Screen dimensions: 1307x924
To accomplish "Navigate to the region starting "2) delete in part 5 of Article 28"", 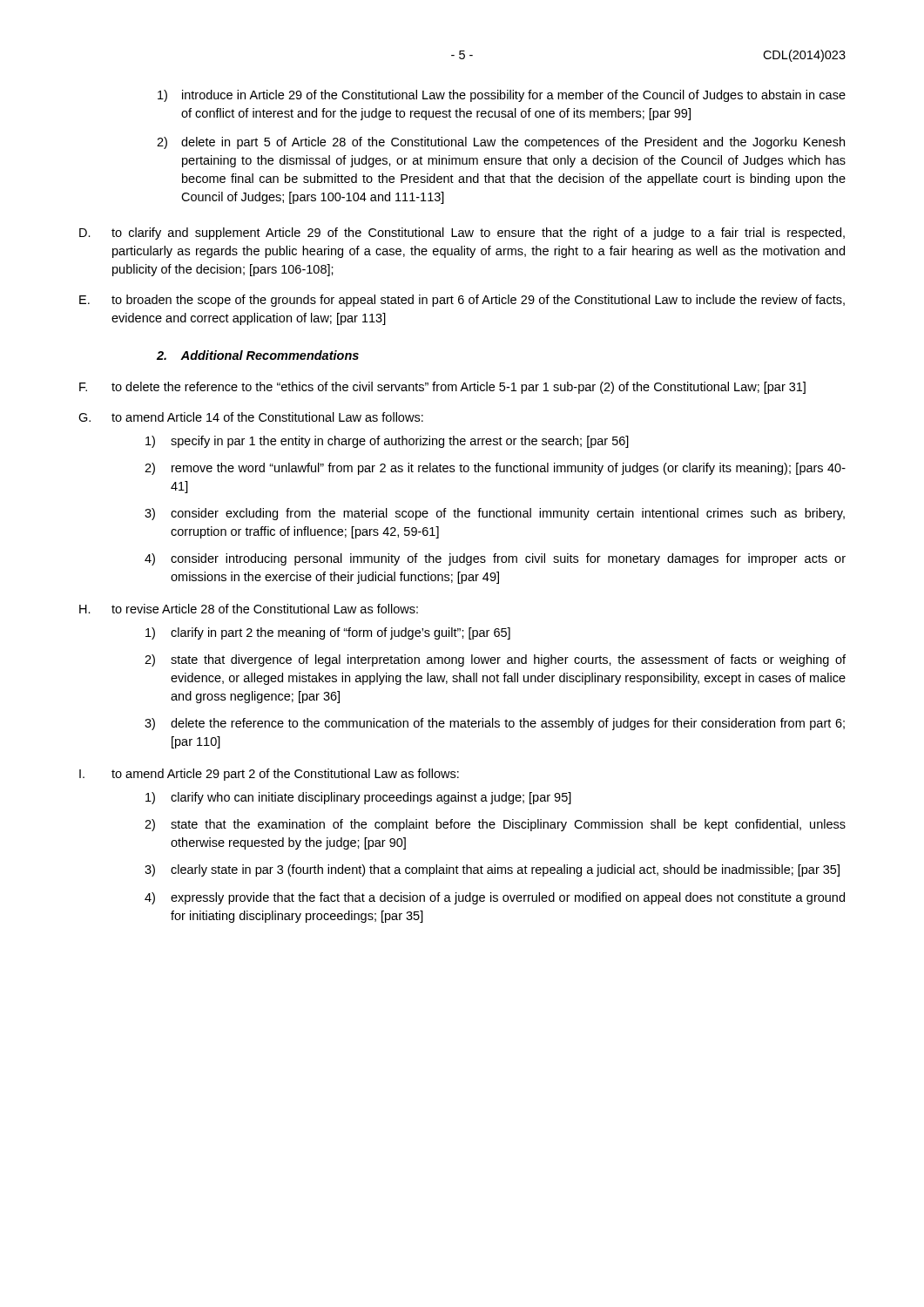I will pos(501,170).
